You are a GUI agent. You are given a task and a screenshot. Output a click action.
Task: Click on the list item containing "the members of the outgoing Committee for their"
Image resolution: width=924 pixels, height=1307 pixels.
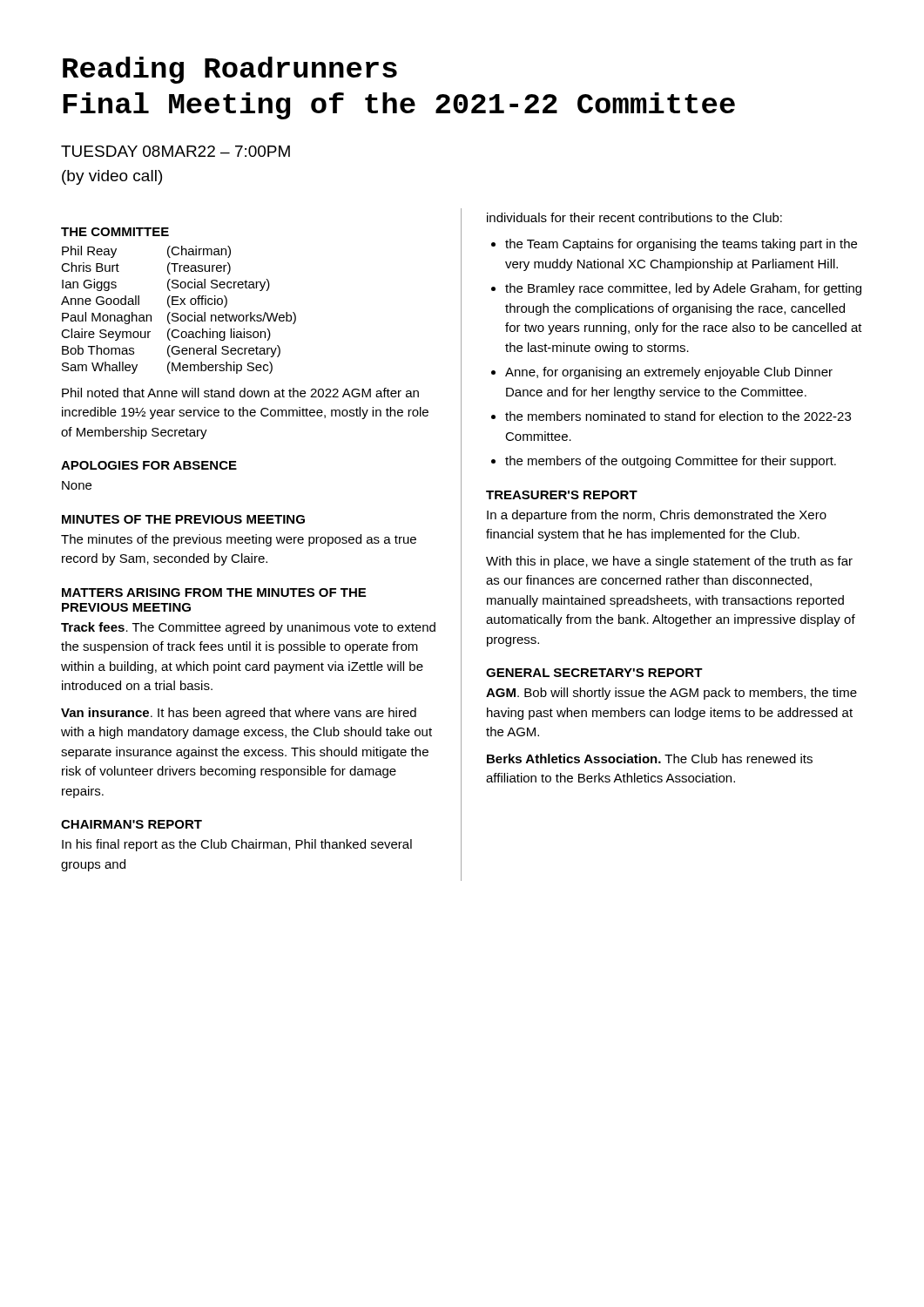tap(671, 461)
